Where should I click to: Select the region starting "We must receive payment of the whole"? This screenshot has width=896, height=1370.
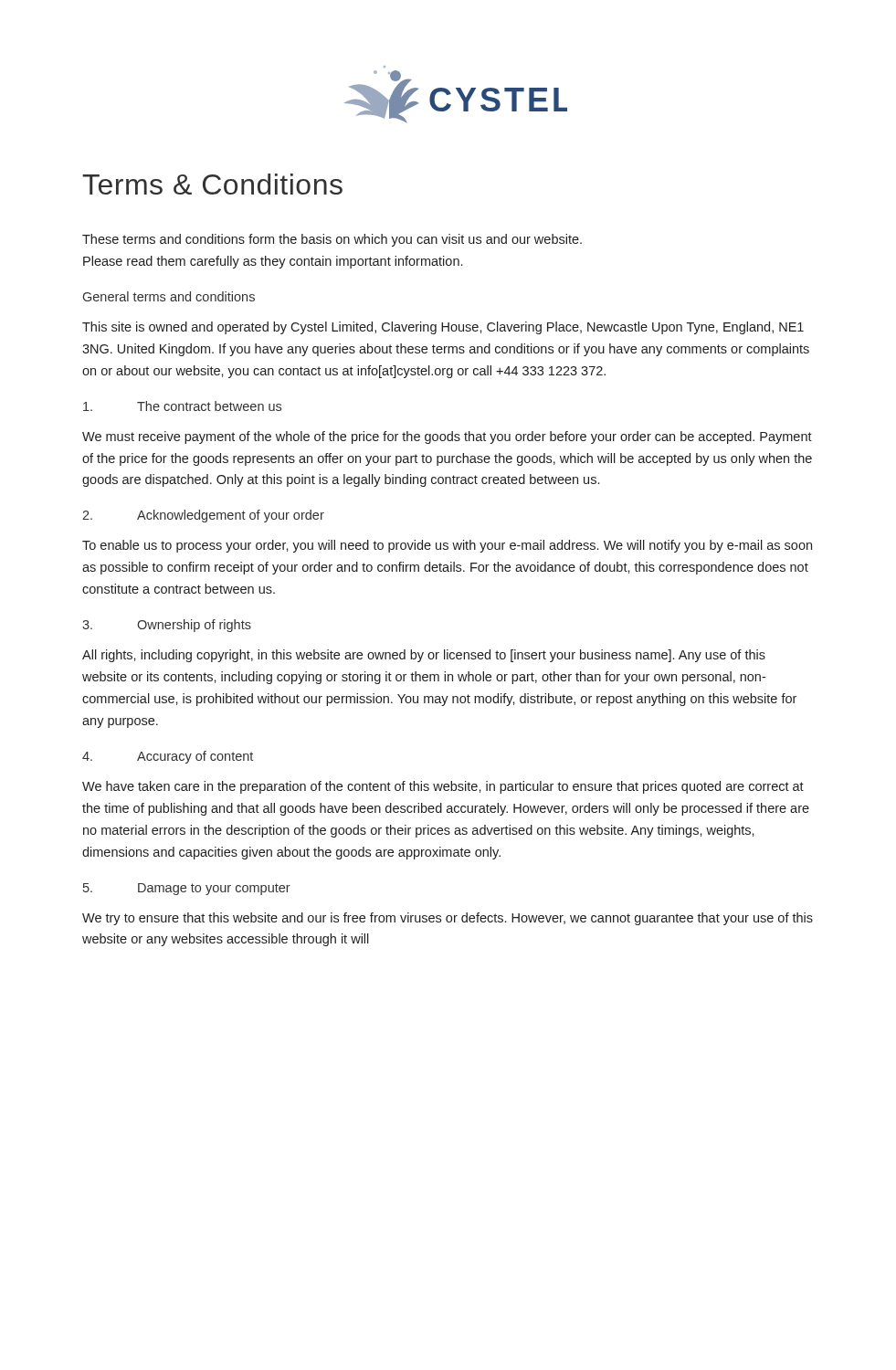[447, 458]
